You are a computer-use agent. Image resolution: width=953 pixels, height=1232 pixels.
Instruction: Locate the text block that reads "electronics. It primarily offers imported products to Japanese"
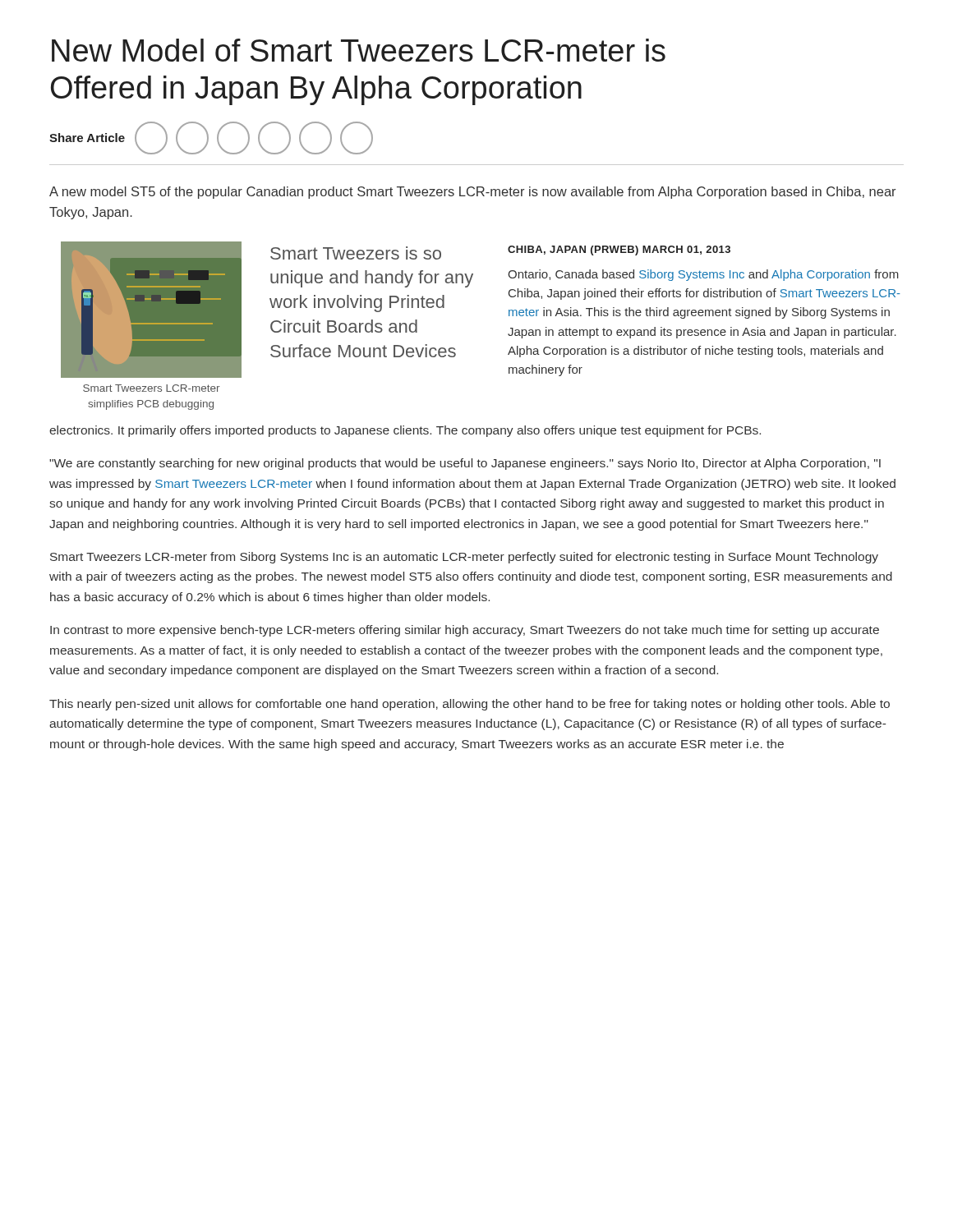tap(406, 430)
